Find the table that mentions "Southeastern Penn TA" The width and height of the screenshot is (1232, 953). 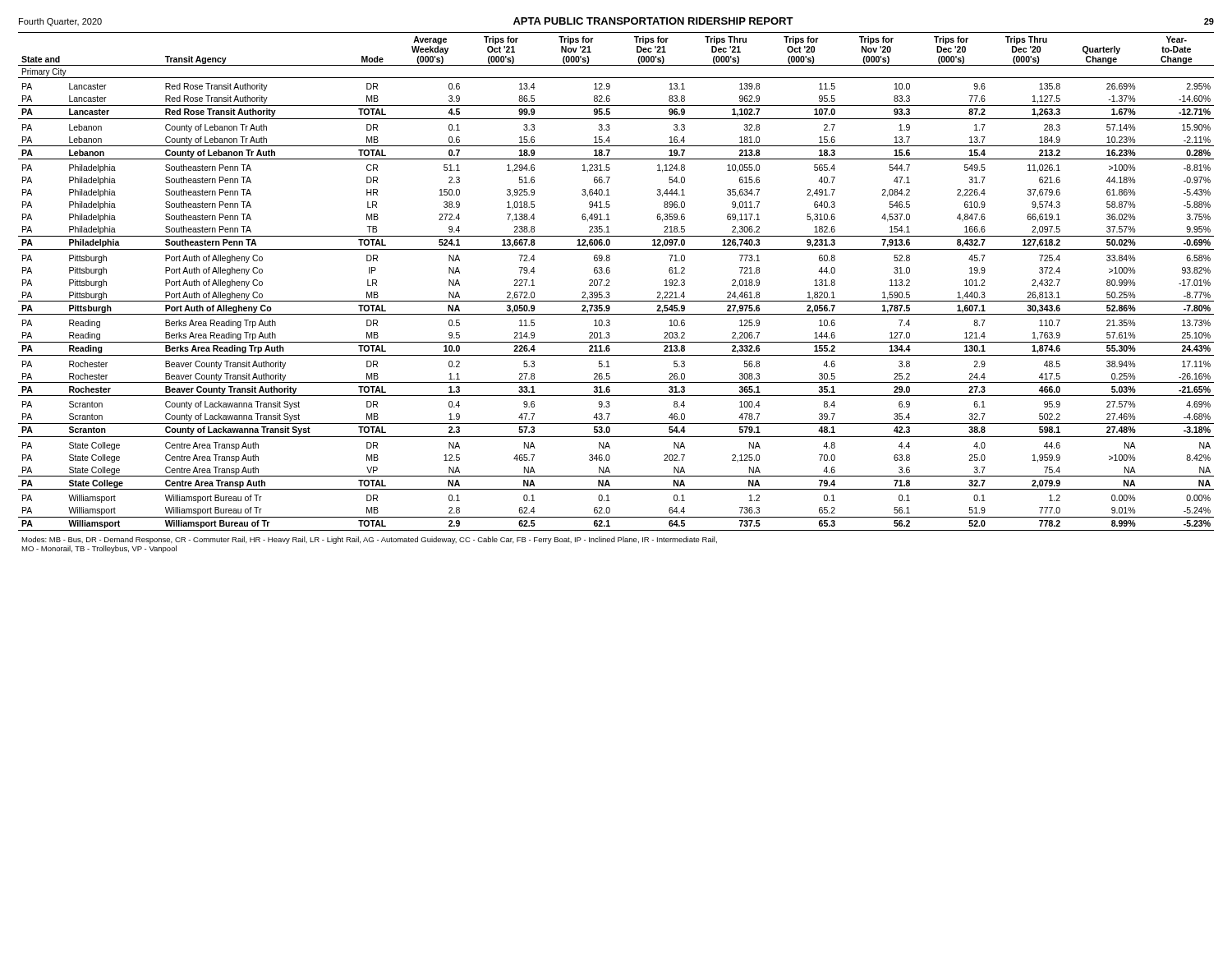point(616,293)
